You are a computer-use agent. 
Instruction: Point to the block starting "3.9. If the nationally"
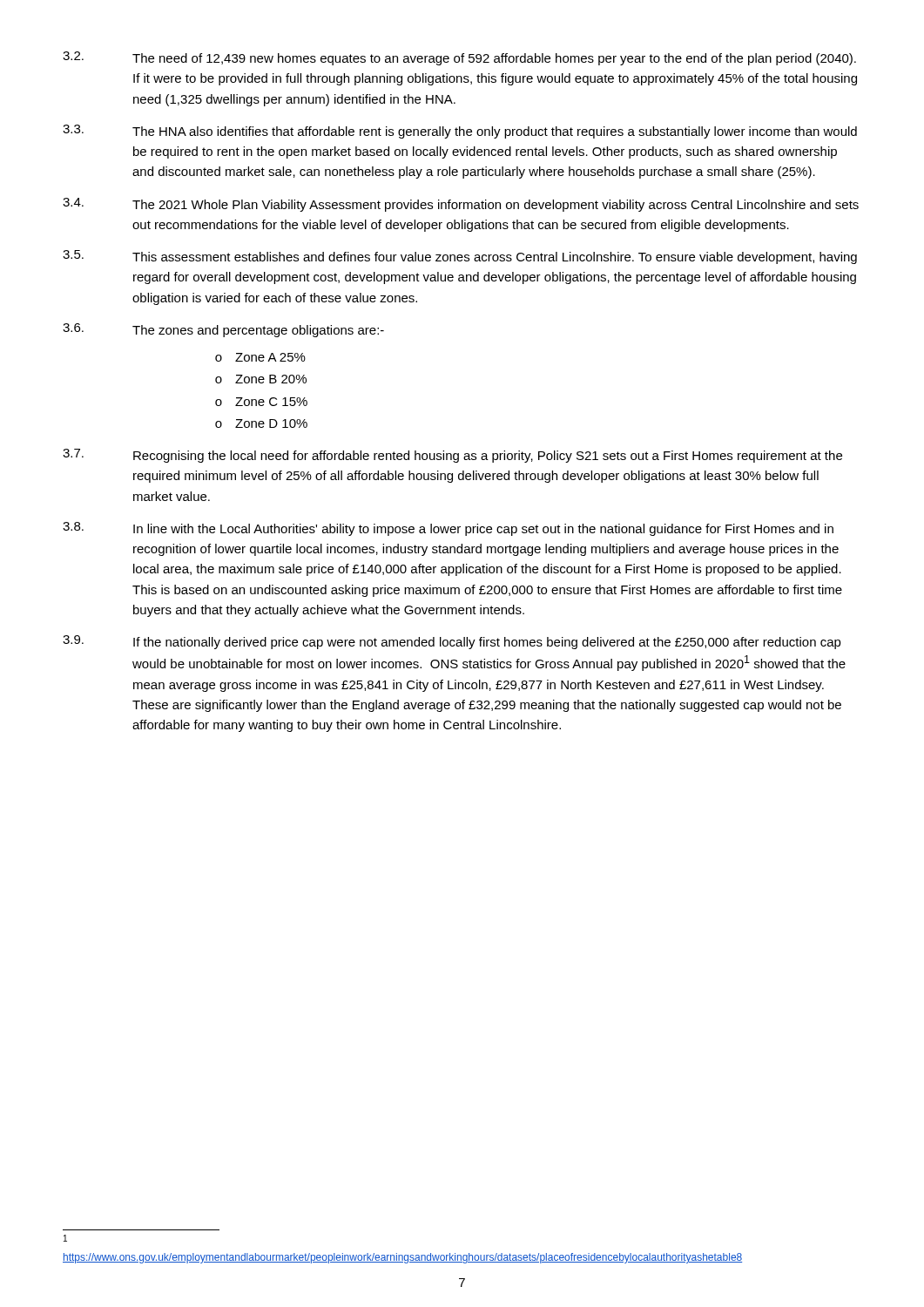coord(462,683)
